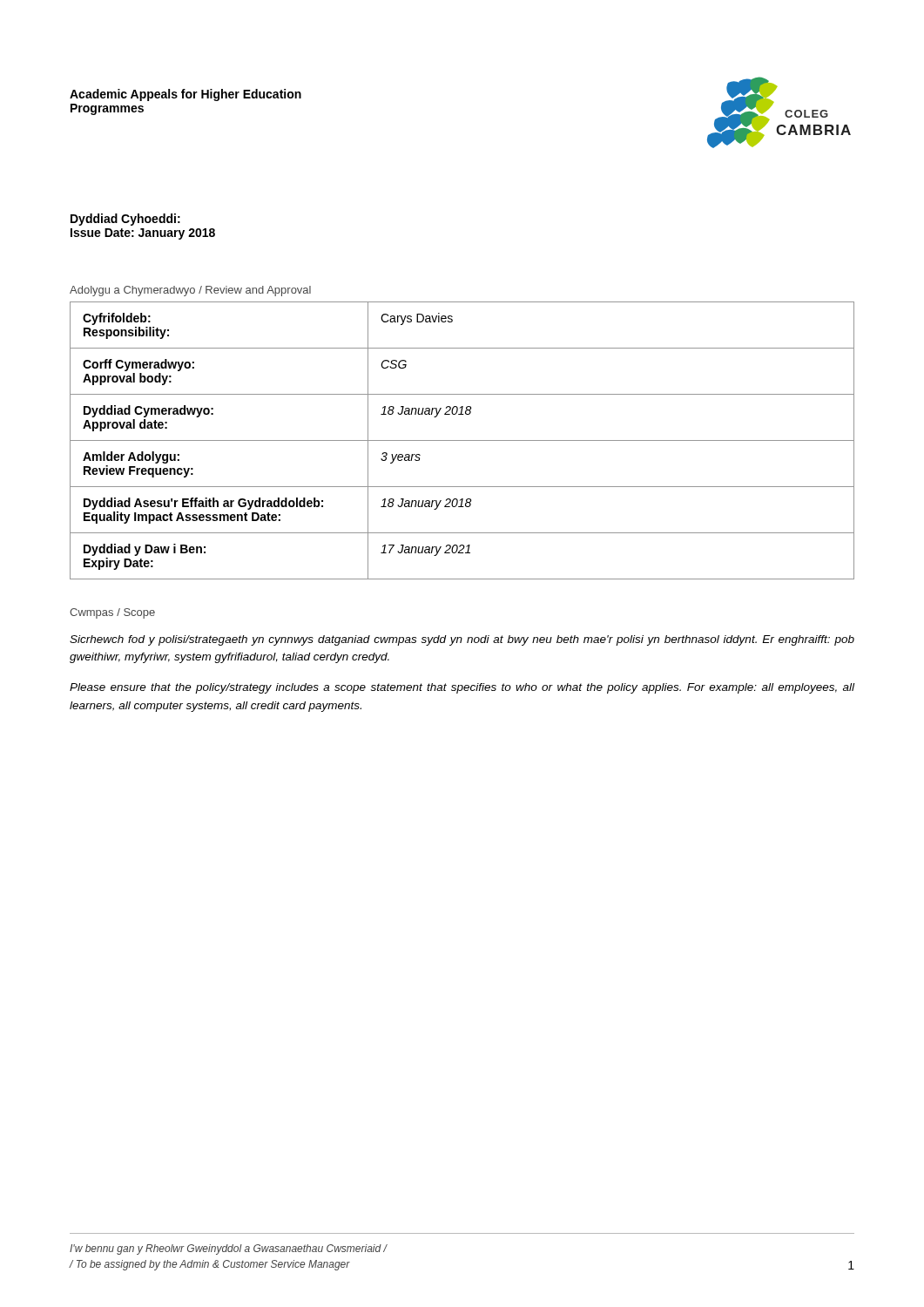Find the block starting "Dyddiad Cyhoeddi: Issue Date: January 2018"
The height and width of the screenshot is (1307, 924).
click(143, 226)
